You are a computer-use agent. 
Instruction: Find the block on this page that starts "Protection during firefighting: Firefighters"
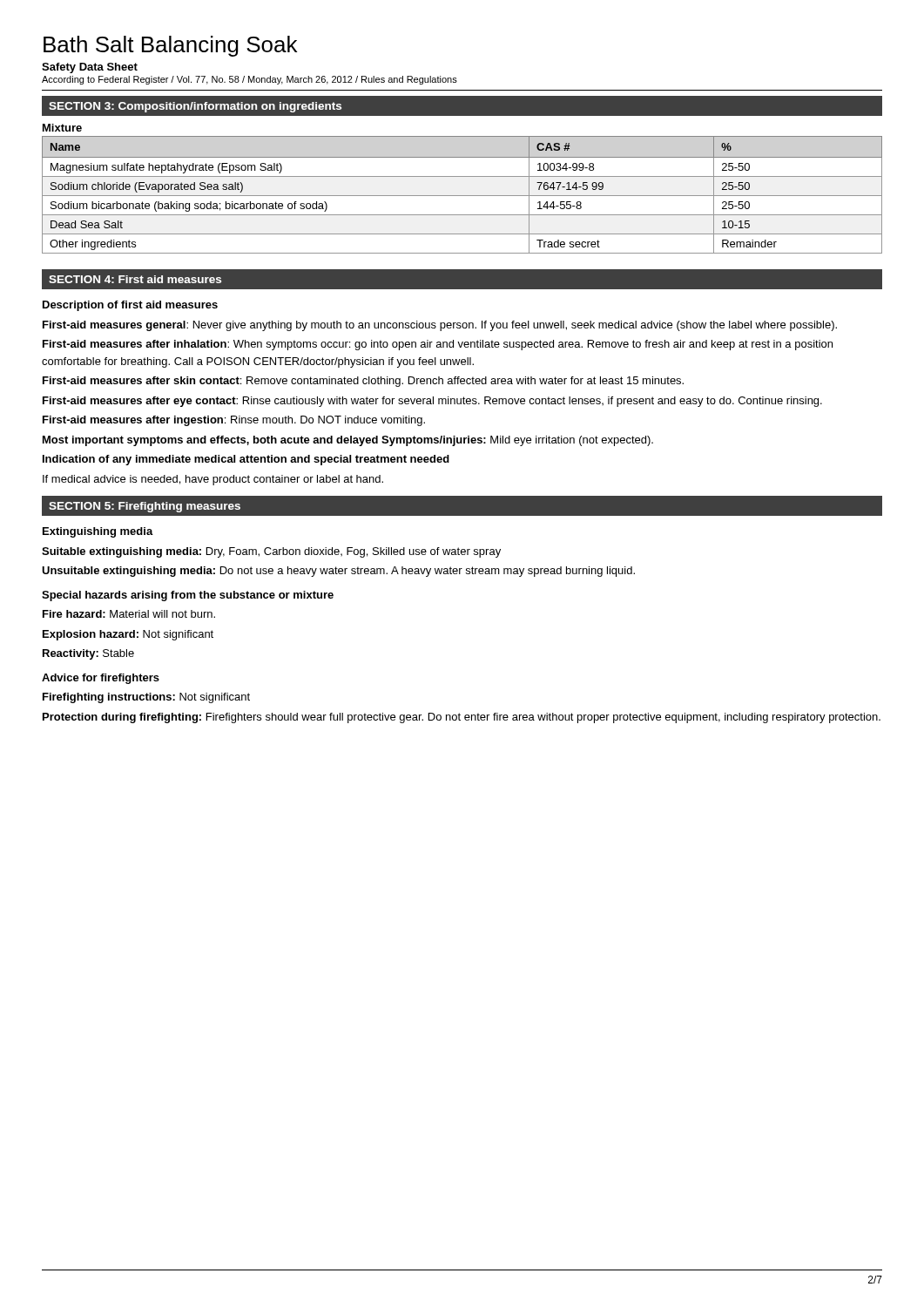point(461,716)
